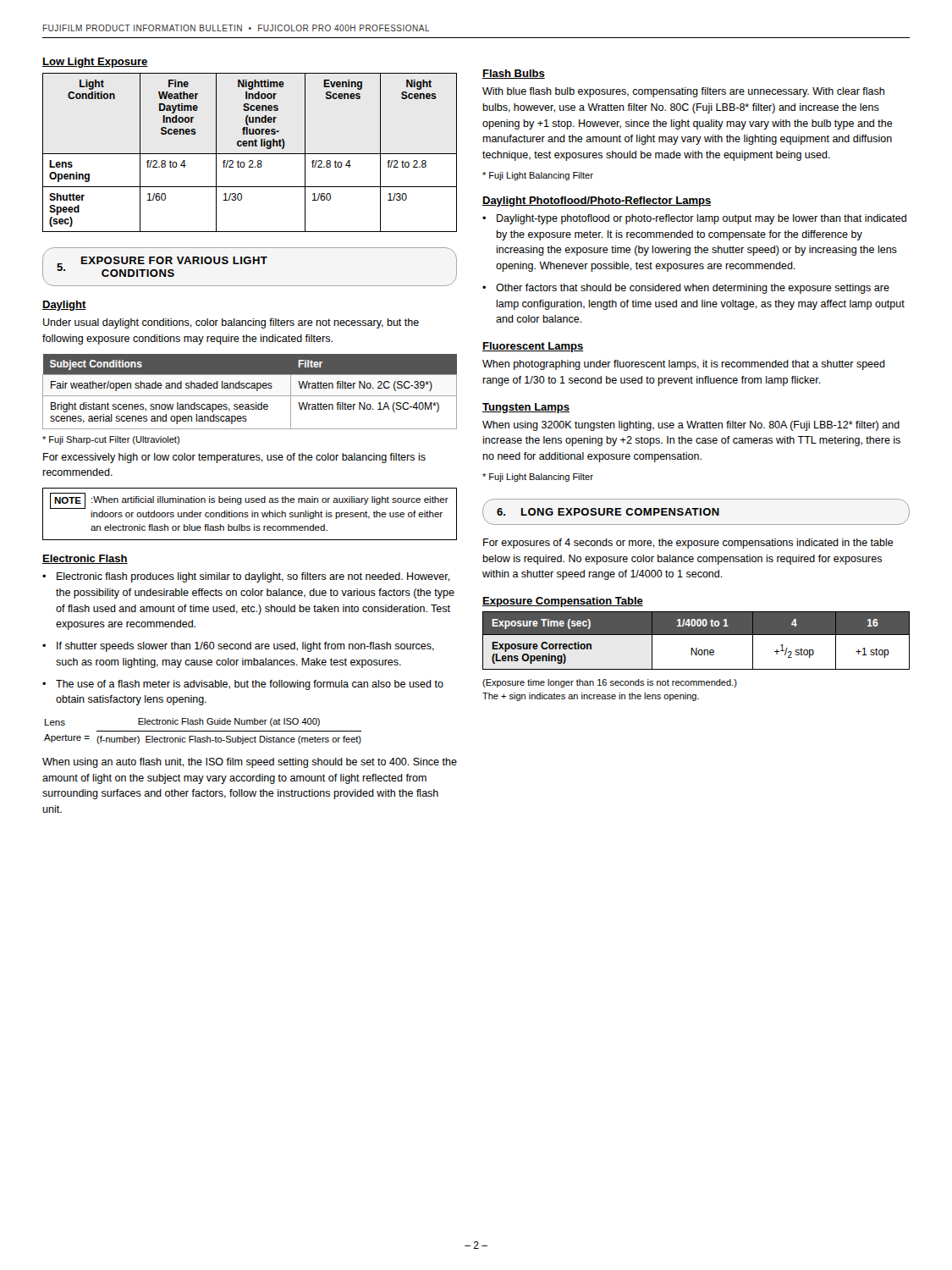The image size is (952, 1270).
Task: Point to the text block starting "Under usual daylight"
Action: pos(231,331)
